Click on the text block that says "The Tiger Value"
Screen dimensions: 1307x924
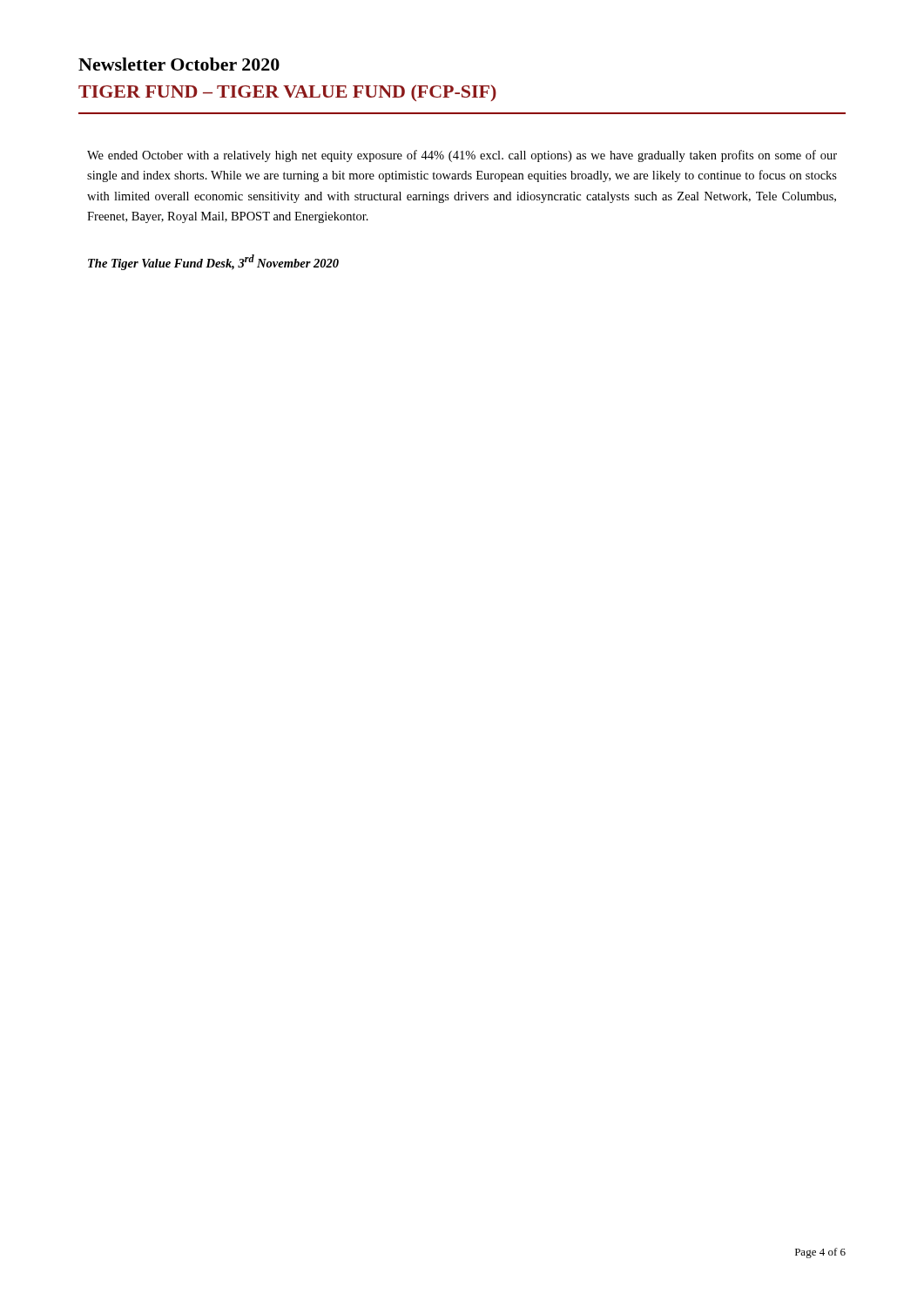[x=213, y=261]
